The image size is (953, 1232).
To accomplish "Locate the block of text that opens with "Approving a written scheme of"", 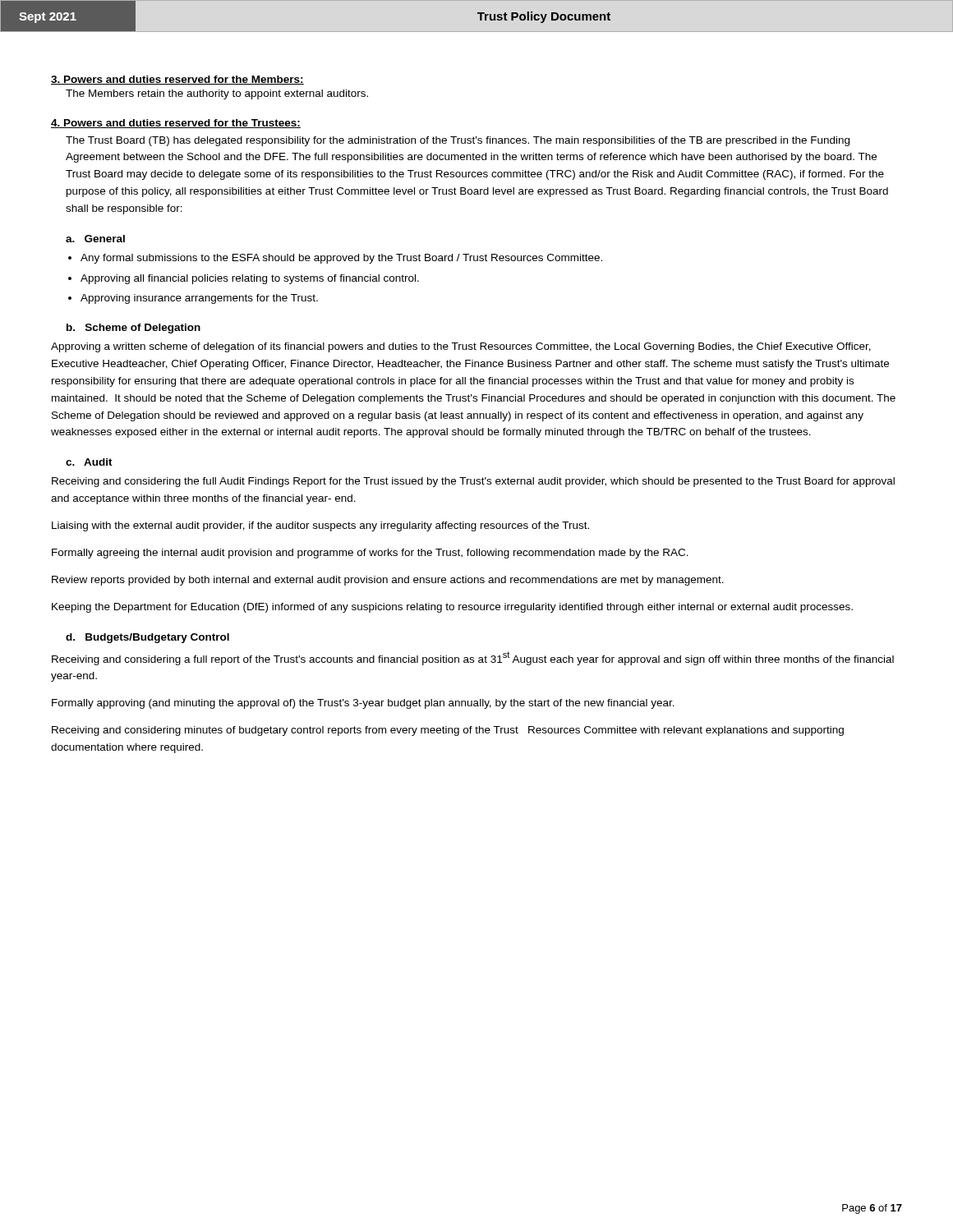I will 473,389.
